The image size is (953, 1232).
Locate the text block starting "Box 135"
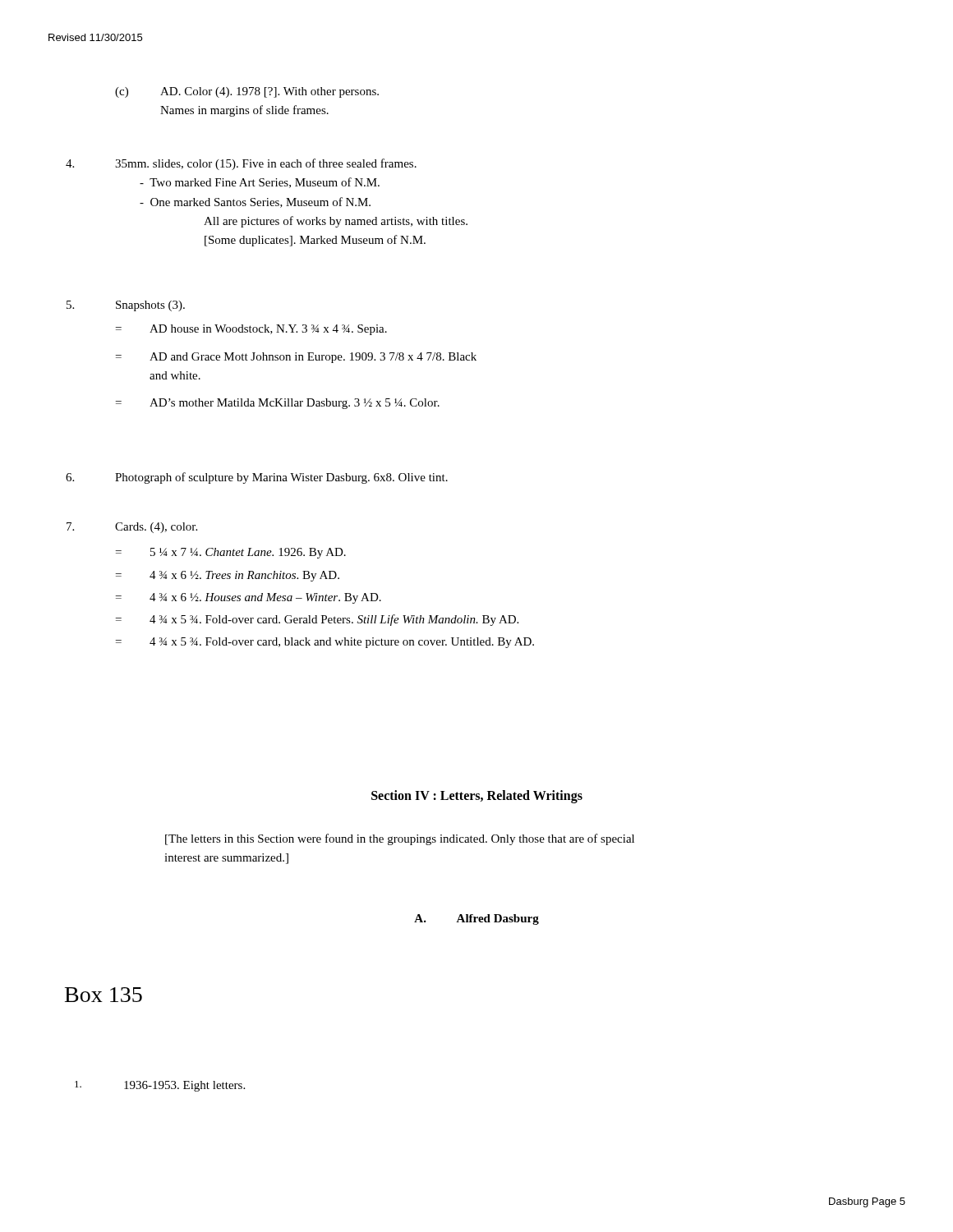[103, 994]
